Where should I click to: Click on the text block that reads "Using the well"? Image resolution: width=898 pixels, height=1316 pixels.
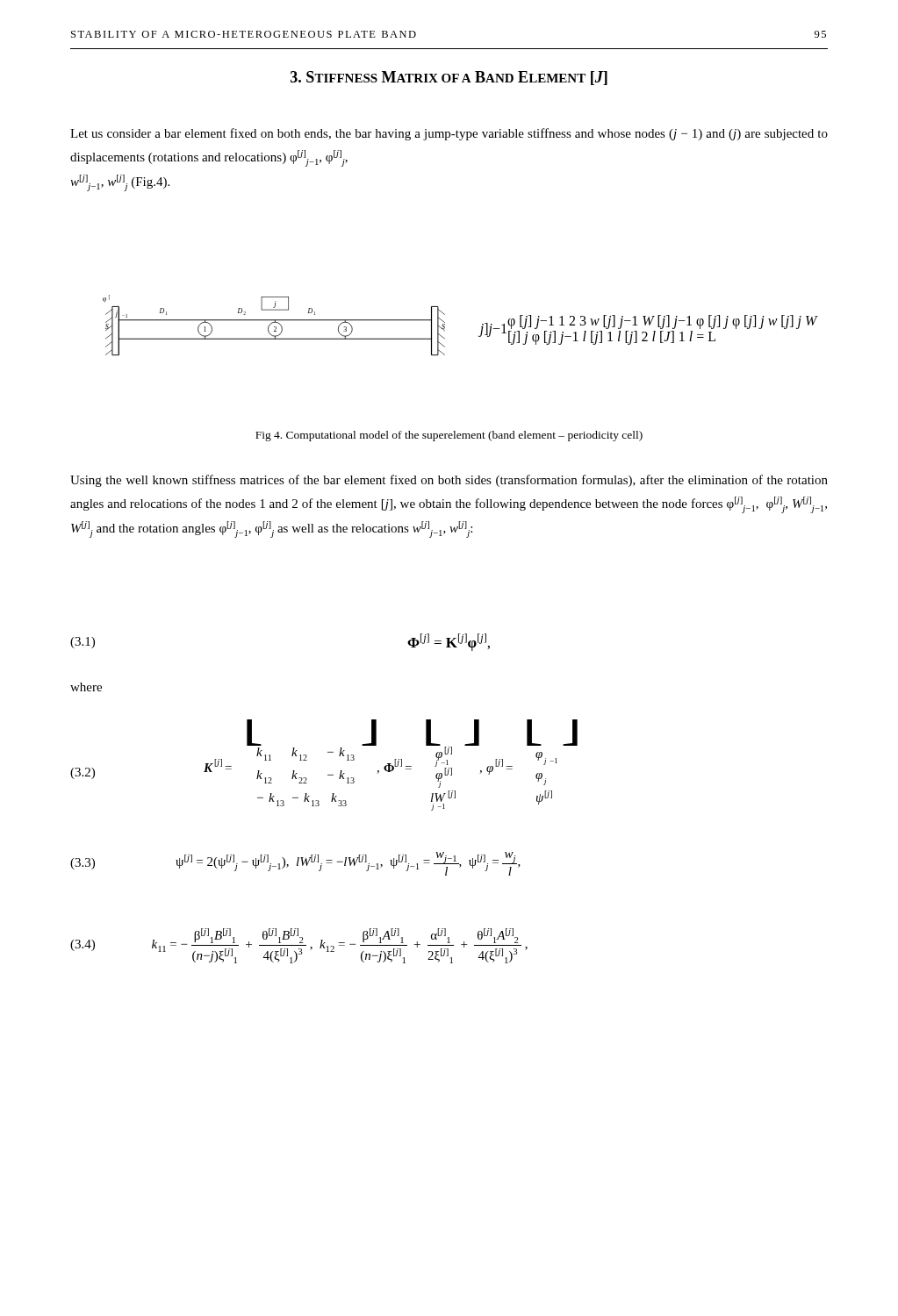click(449, 505)
